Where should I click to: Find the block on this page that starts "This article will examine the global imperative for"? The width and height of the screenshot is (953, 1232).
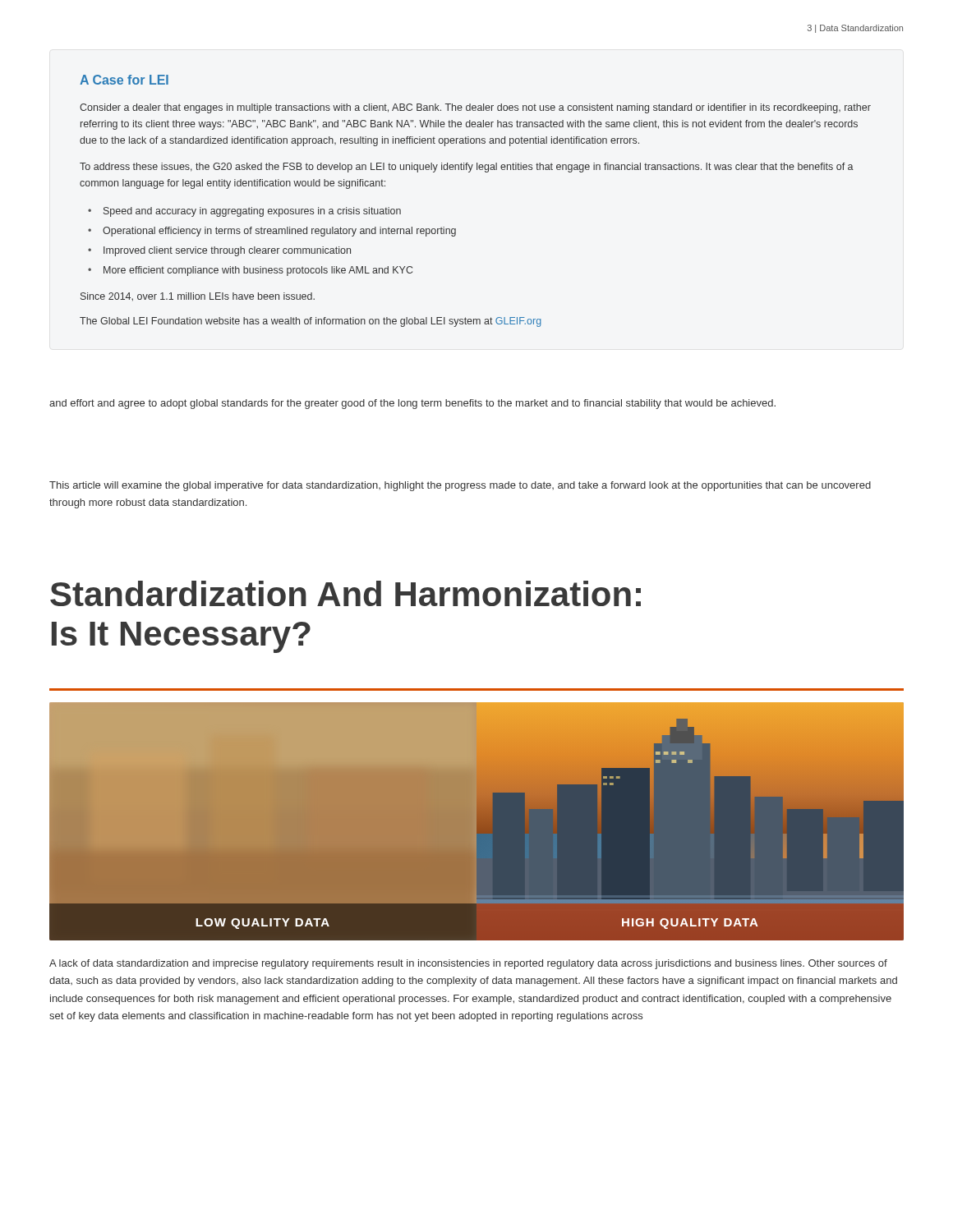(460, 494)
